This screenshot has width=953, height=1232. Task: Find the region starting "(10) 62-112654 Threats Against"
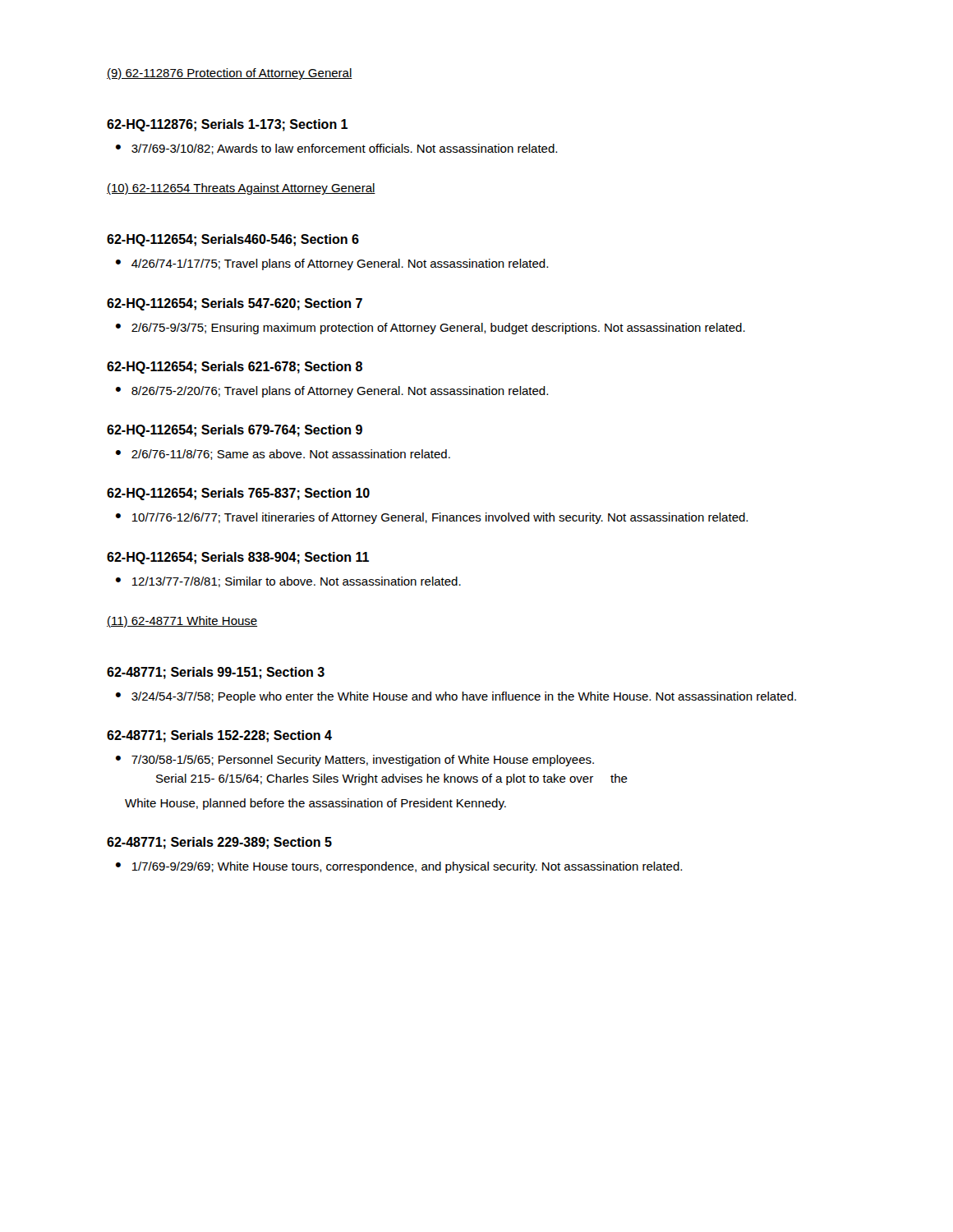click(x=241, y=188)
